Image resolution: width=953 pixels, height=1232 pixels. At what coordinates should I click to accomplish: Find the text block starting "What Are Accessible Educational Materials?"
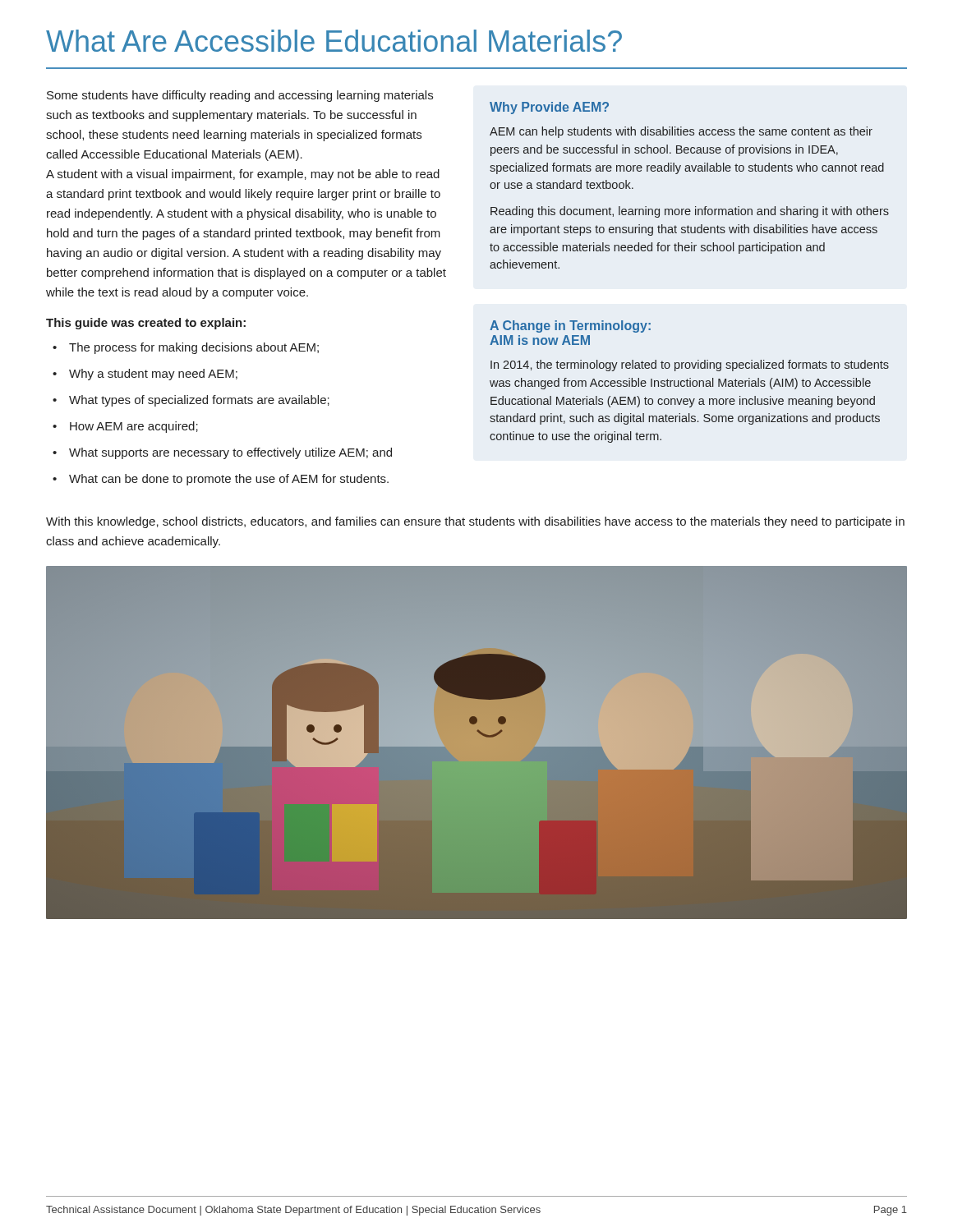(x=476, y=42)
